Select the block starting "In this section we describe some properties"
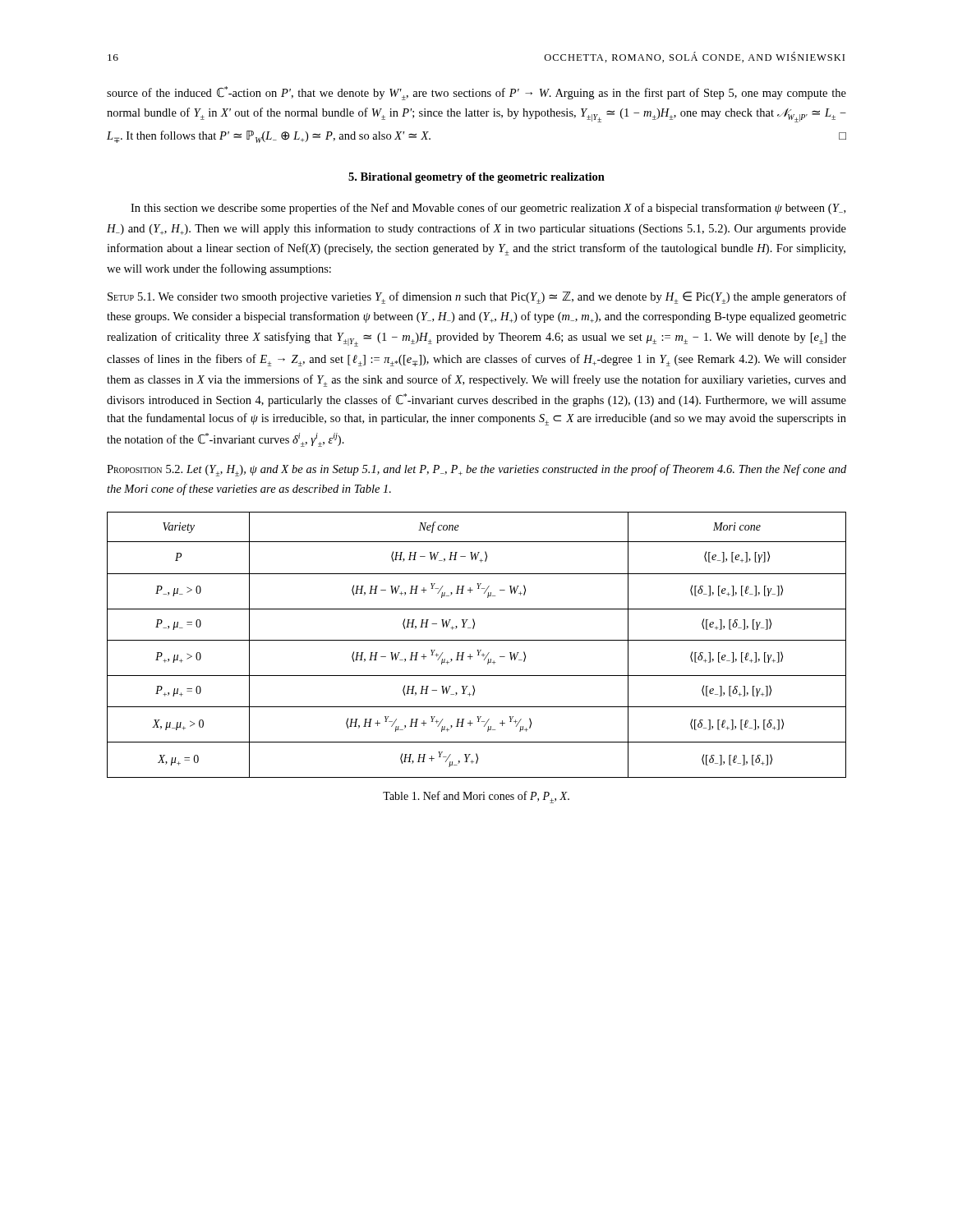The height and width of the screenshot is (1232, 953). tap(476, 238)
